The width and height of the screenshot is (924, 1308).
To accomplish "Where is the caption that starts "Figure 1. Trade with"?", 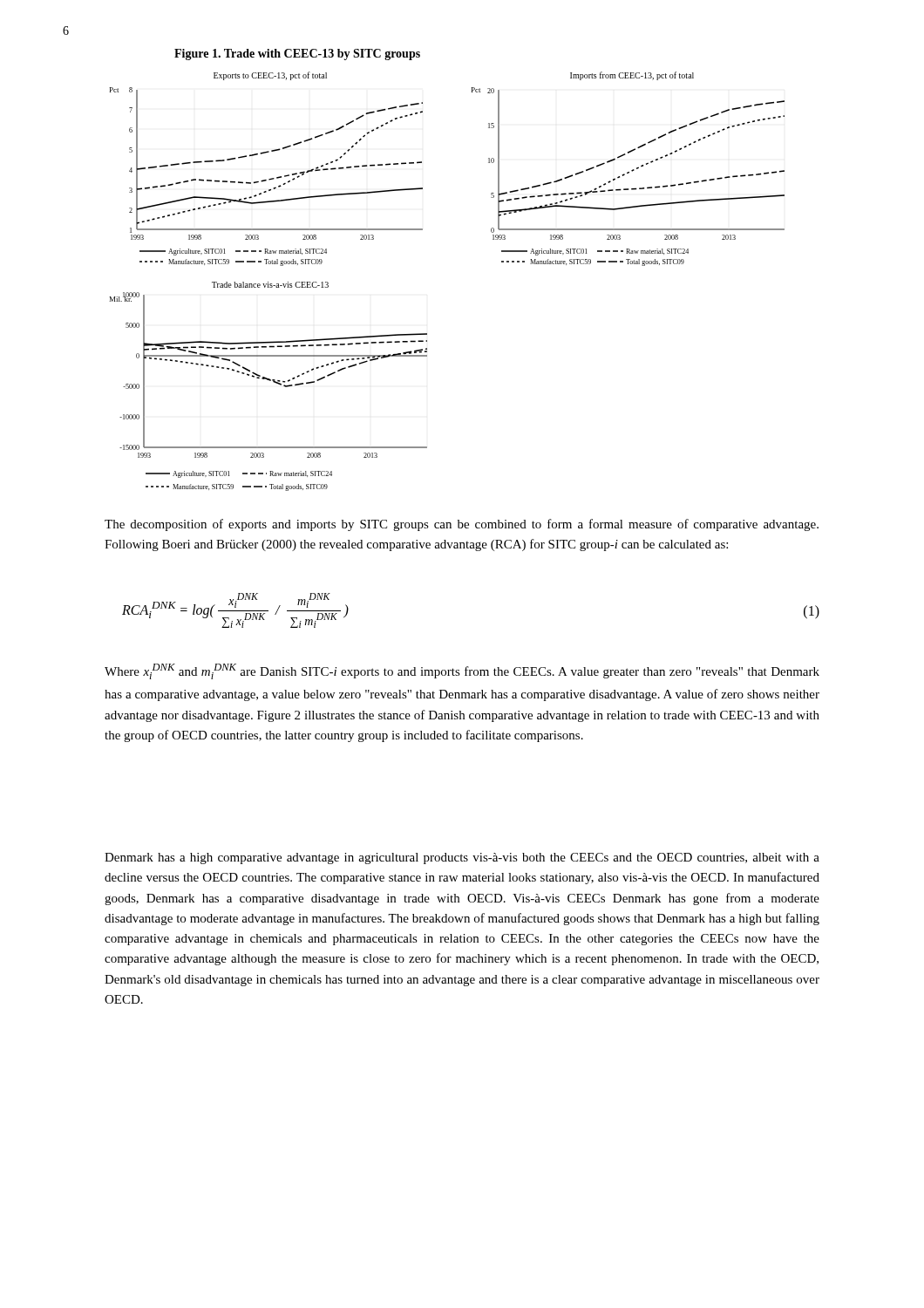I will [297, 54].
